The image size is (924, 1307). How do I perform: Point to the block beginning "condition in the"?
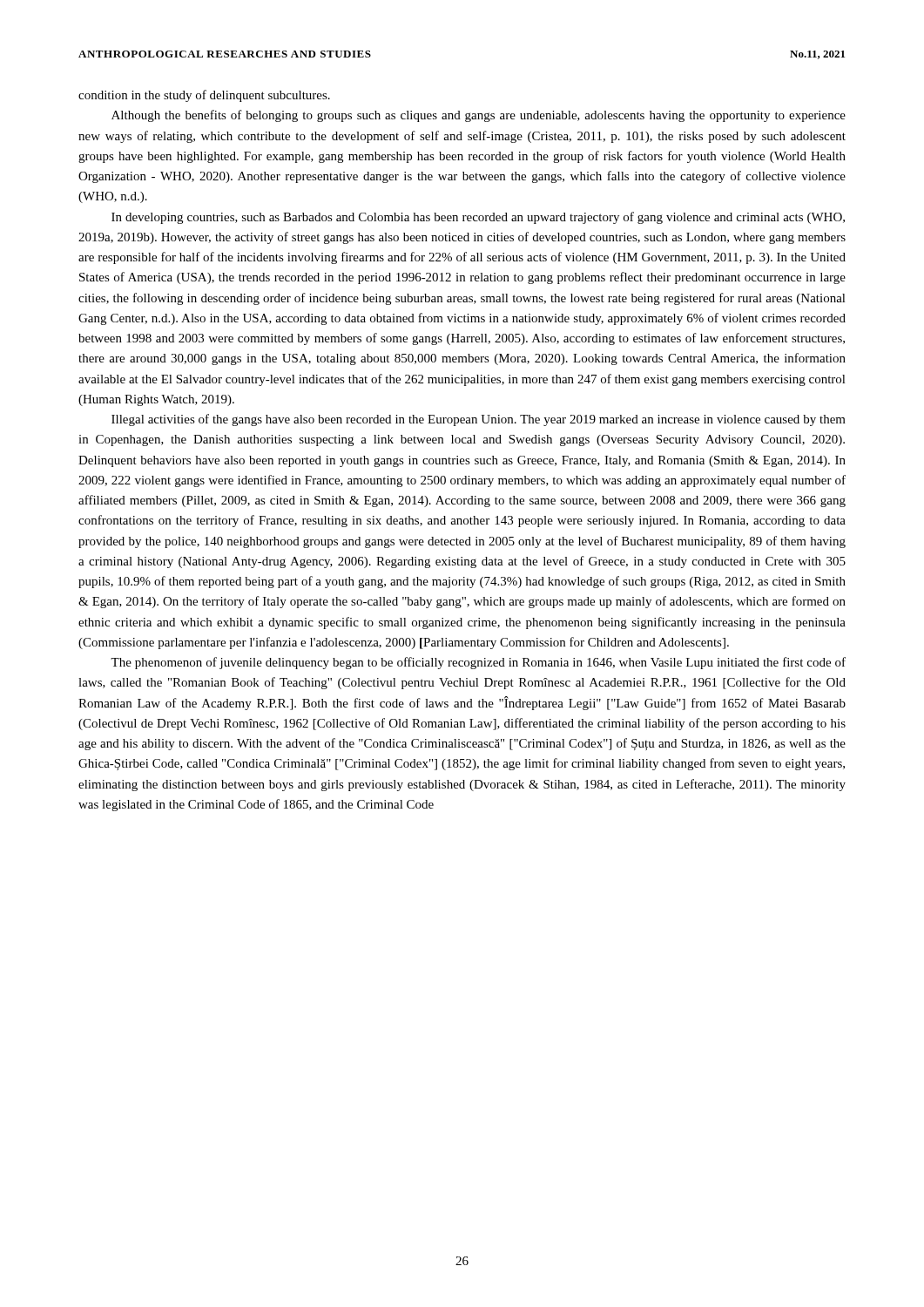pos(462,450)
